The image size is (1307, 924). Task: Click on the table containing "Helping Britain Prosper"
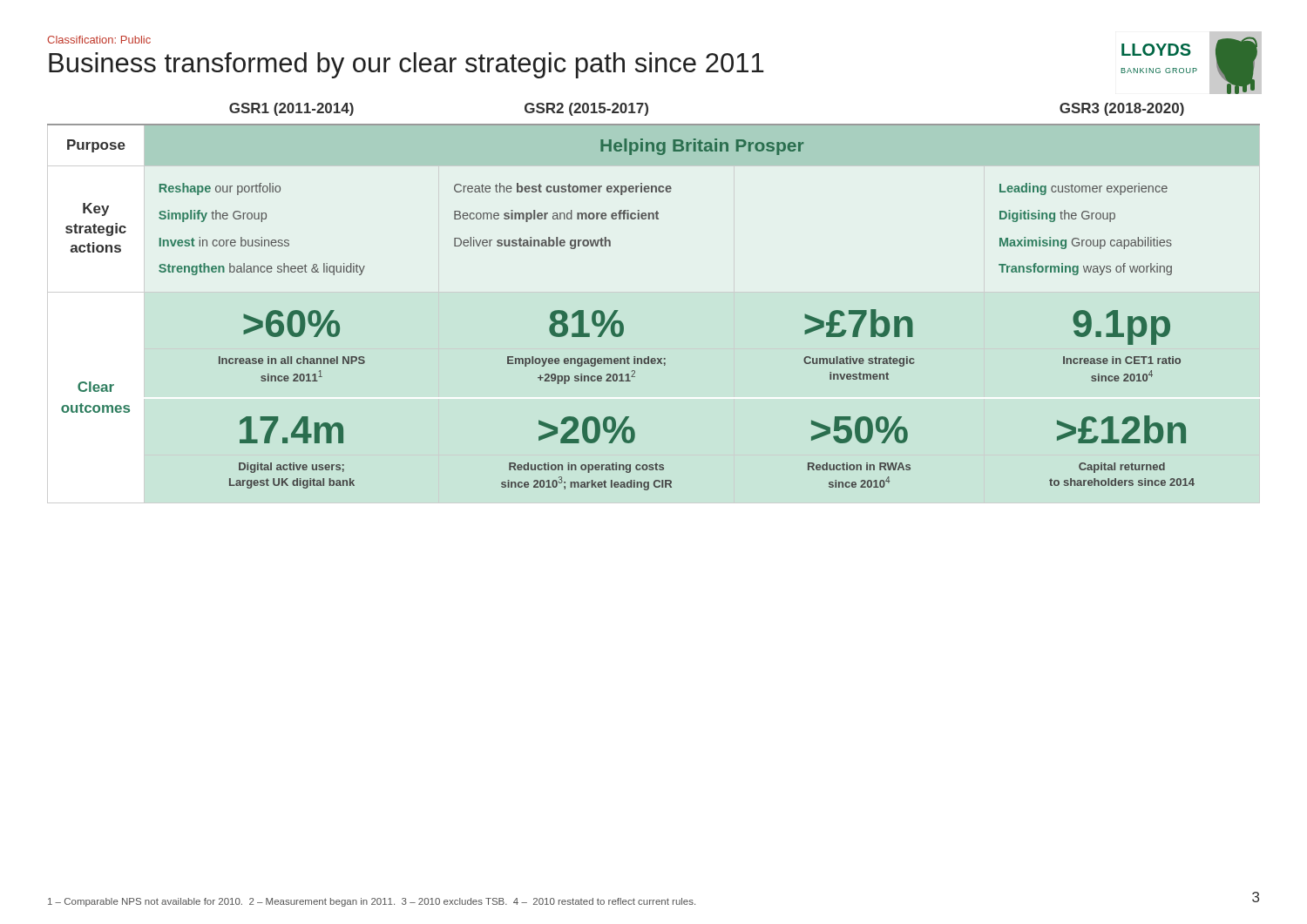tap(654, 298)
